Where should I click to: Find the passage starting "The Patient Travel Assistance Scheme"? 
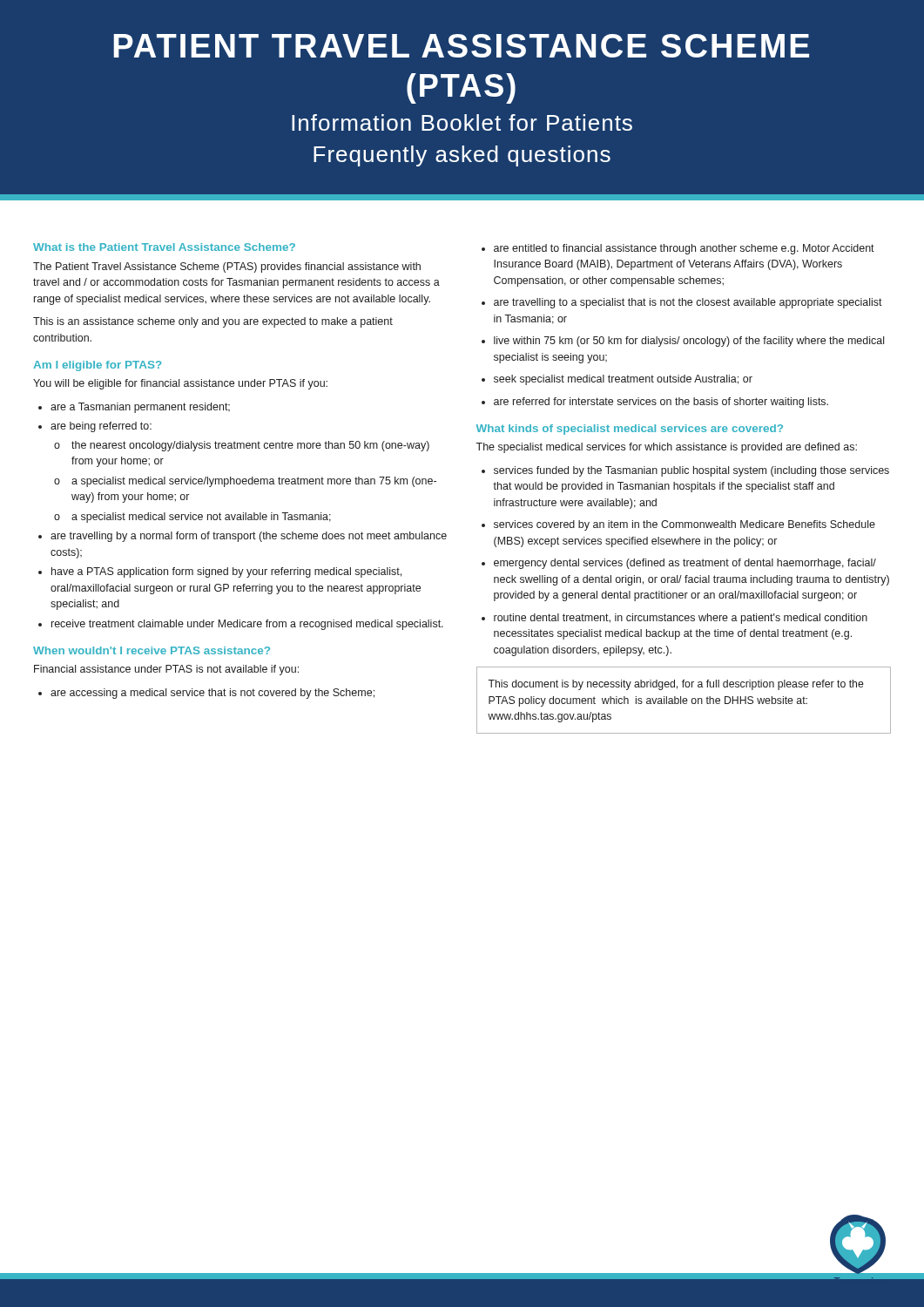(x=236, y=282)
